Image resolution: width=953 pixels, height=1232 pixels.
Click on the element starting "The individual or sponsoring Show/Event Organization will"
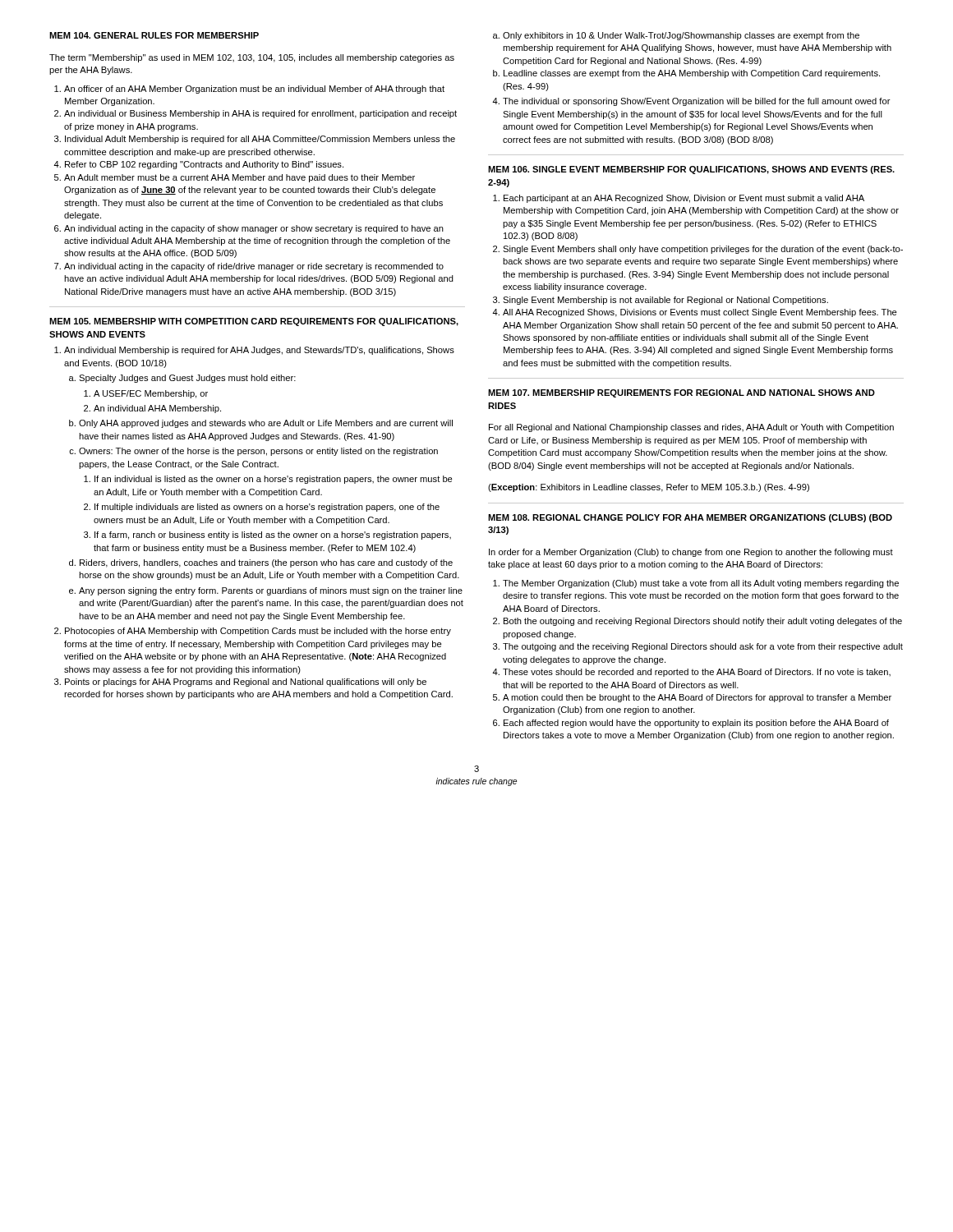click(703, 121)
